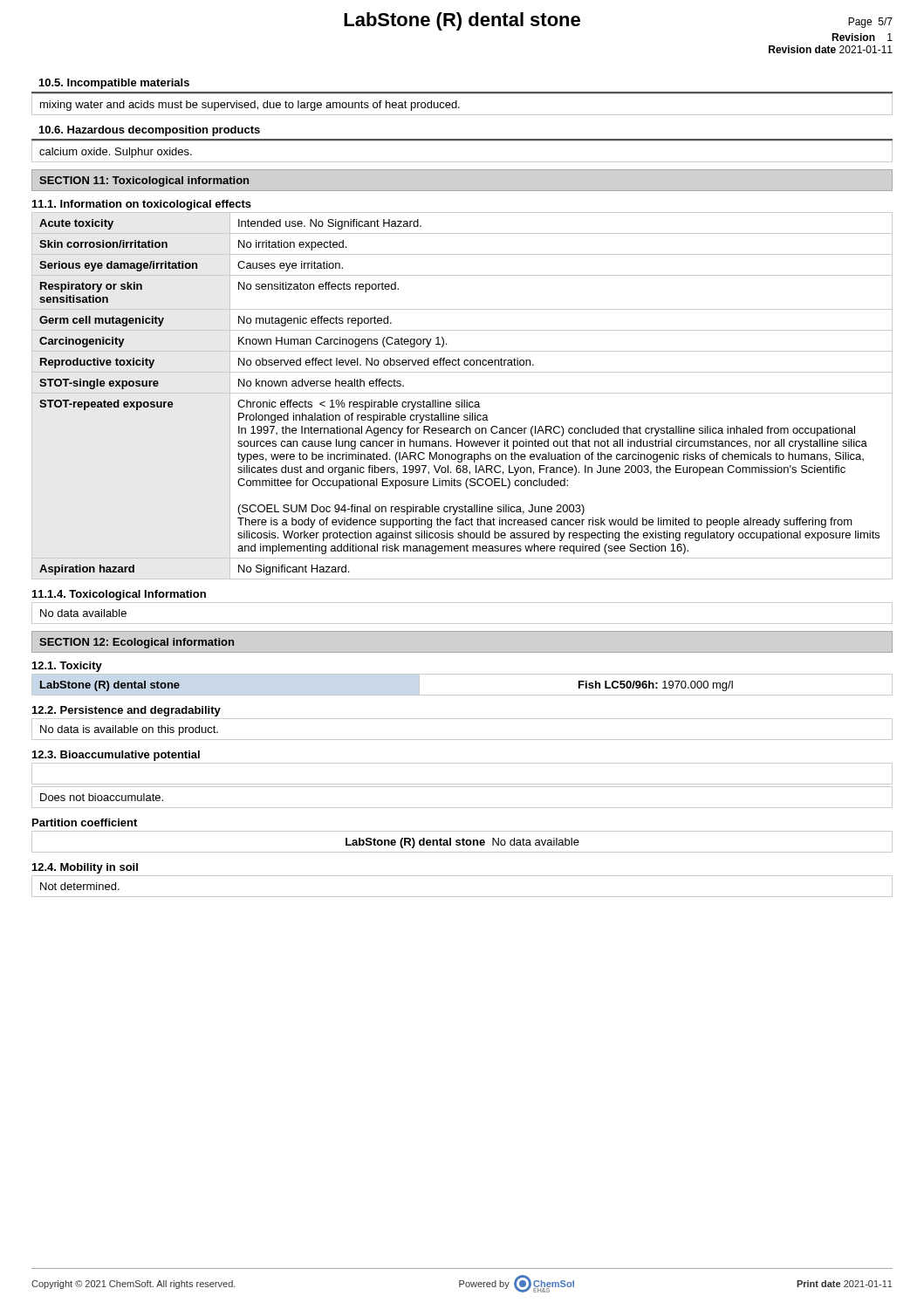Locate the text starting "12.2. Persistence and"

126,710
